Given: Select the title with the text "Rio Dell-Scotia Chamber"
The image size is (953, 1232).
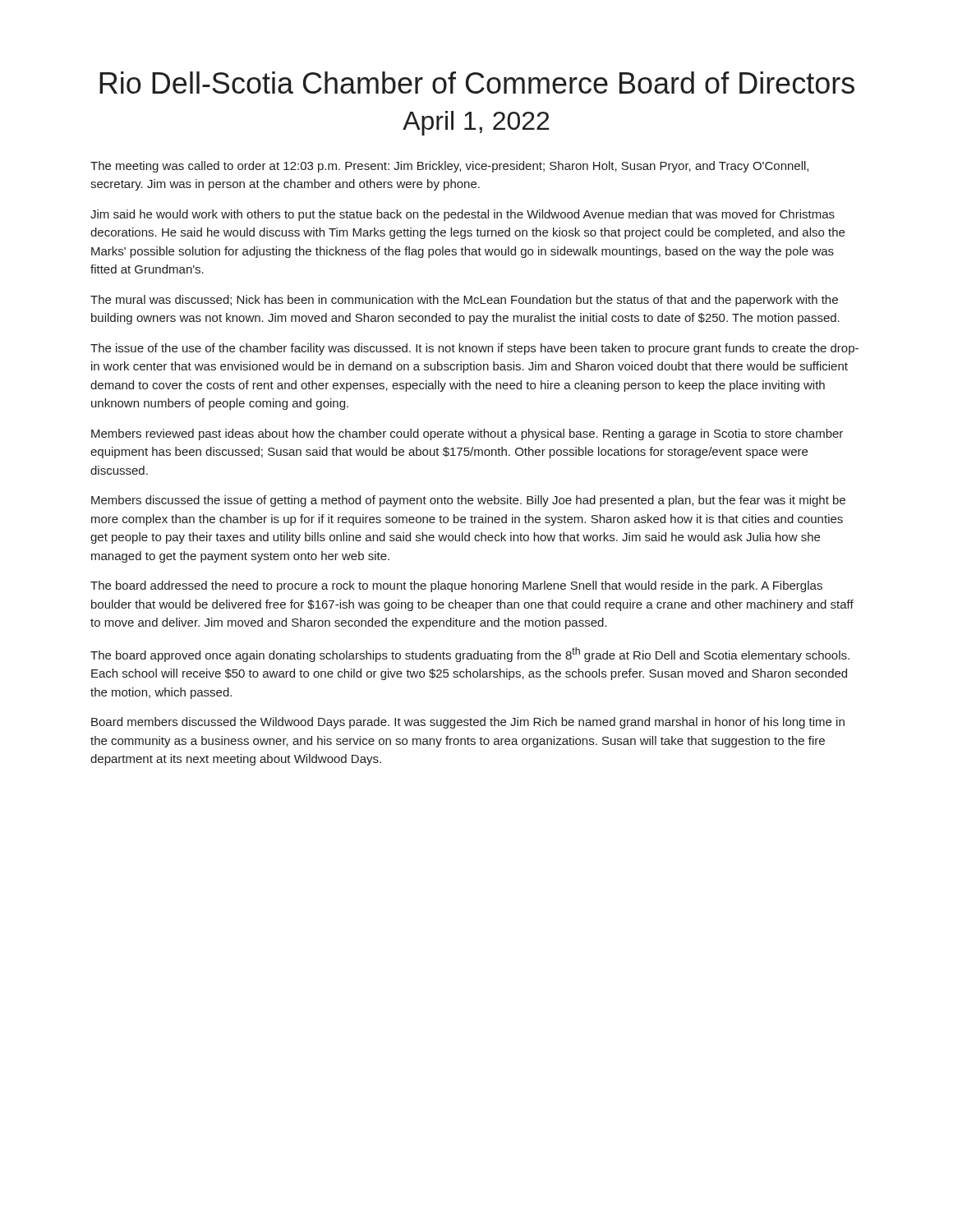Looking at the screenshot, I should (x=476, y=102).
